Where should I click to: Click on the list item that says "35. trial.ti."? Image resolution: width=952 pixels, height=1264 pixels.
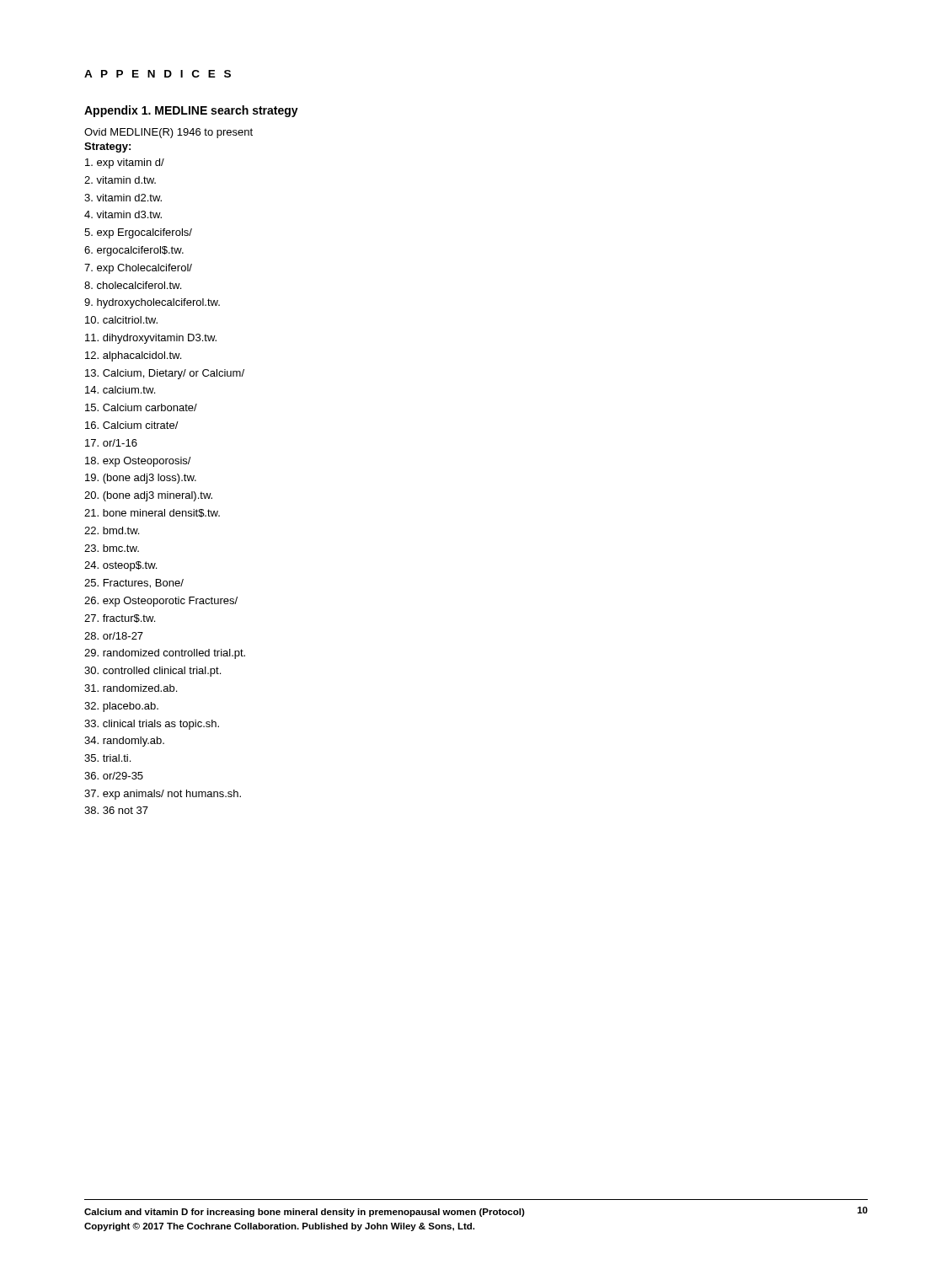click(108, 758)
